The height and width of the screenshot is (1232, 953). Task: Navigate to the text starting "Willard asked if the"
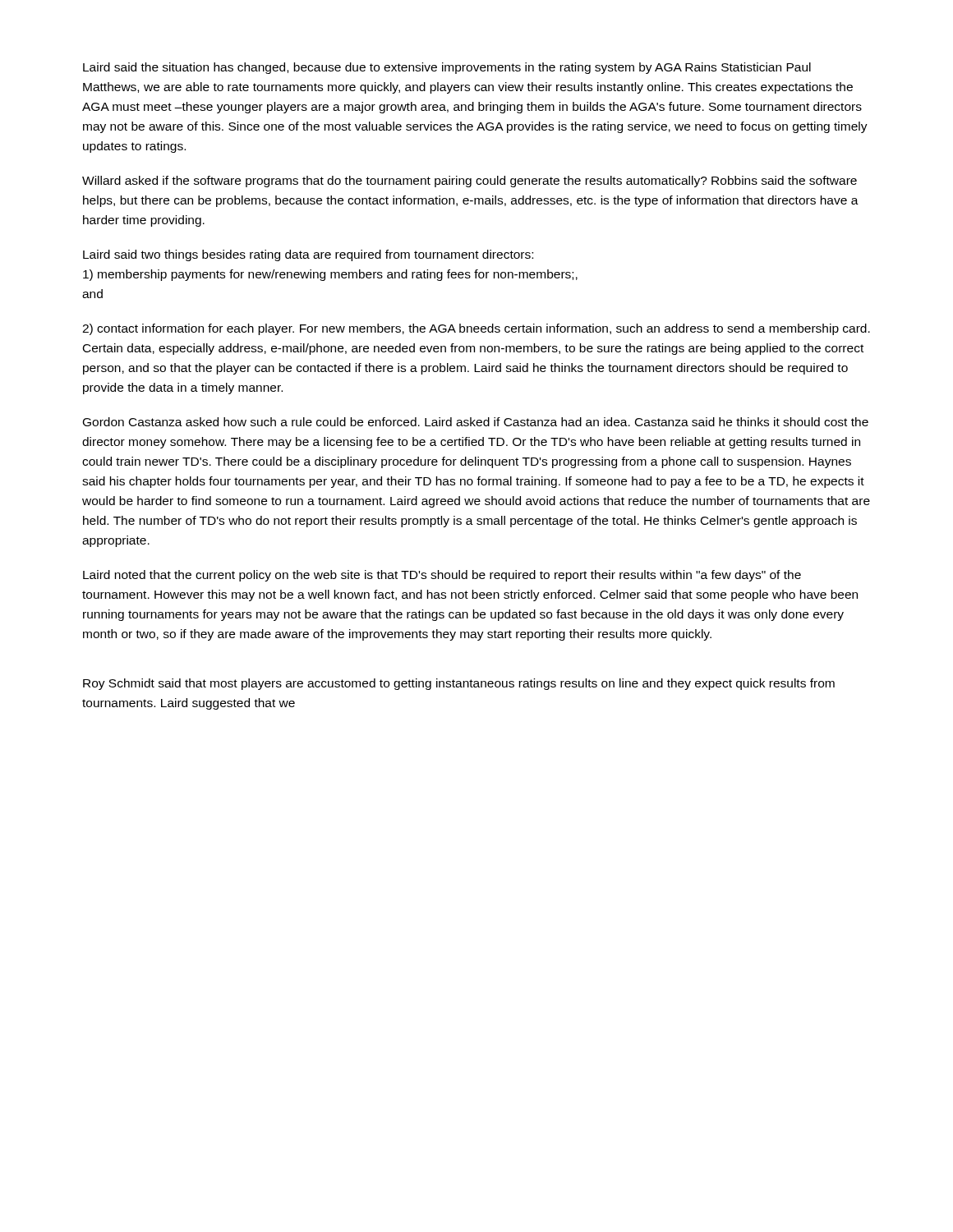470,200
